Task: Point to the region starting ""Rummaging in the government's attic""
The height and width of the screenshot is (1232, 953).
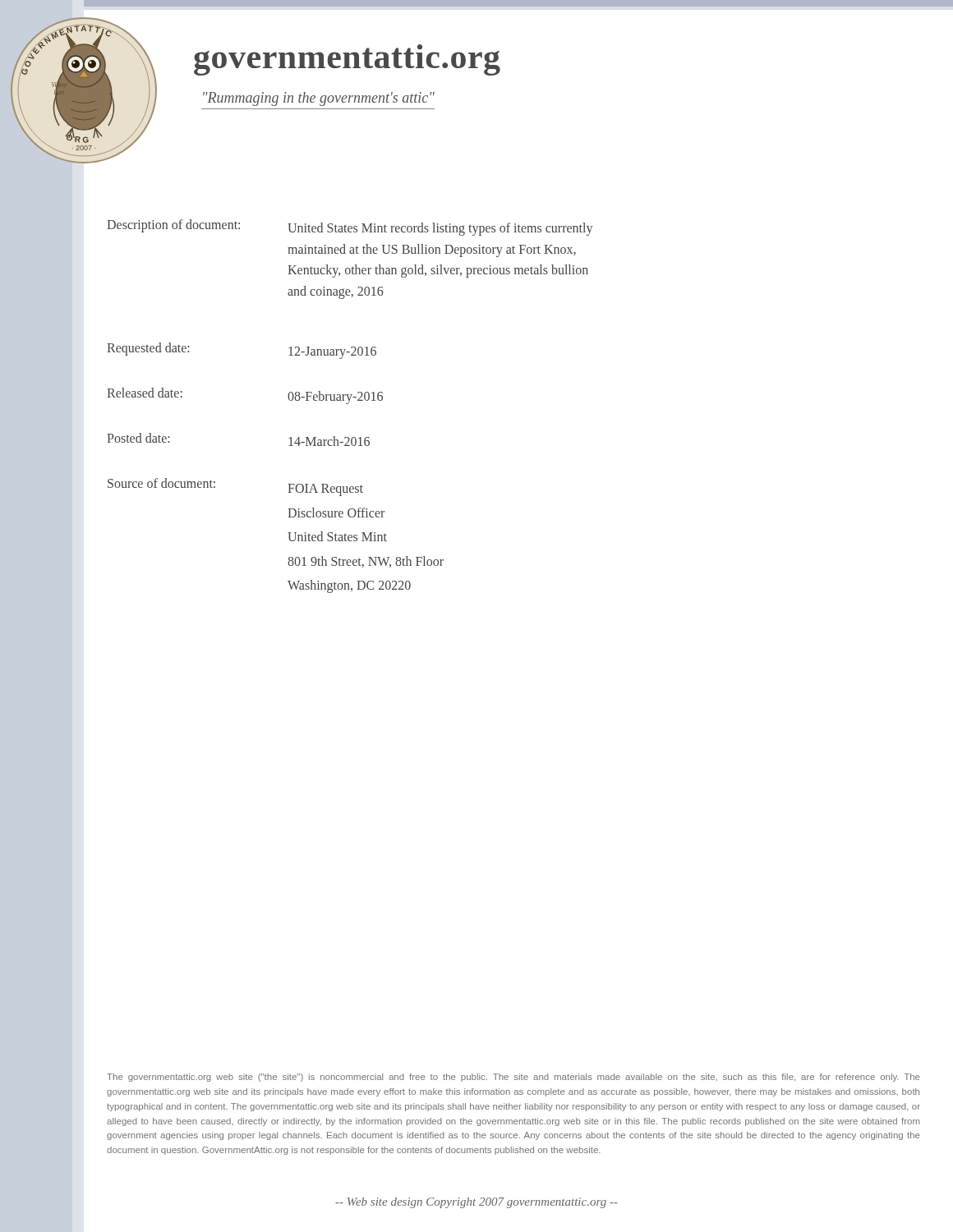Action: (x=318, y=99)
